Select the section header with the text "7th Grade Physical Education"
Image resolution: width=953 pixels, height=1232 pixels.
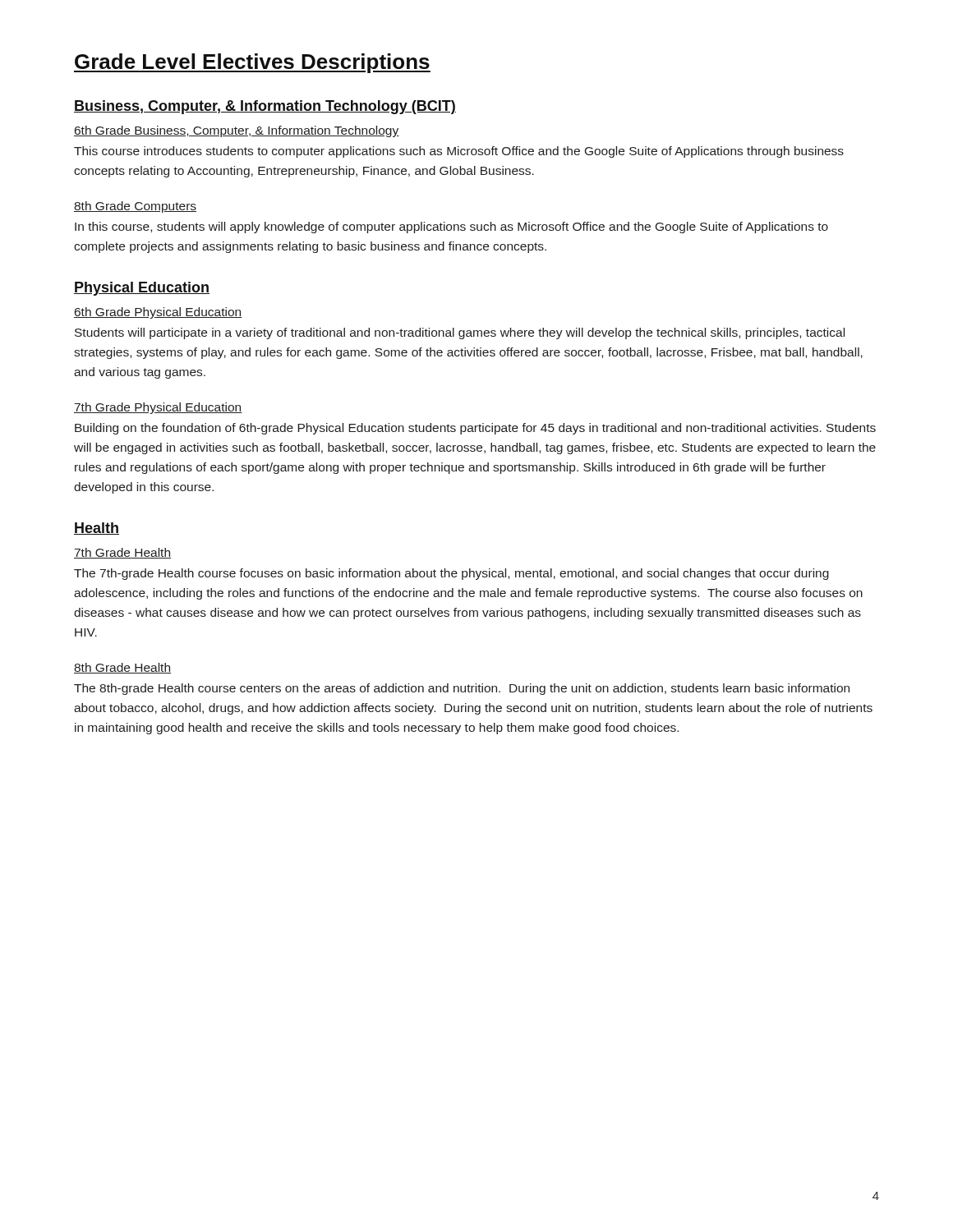(158, 407)
